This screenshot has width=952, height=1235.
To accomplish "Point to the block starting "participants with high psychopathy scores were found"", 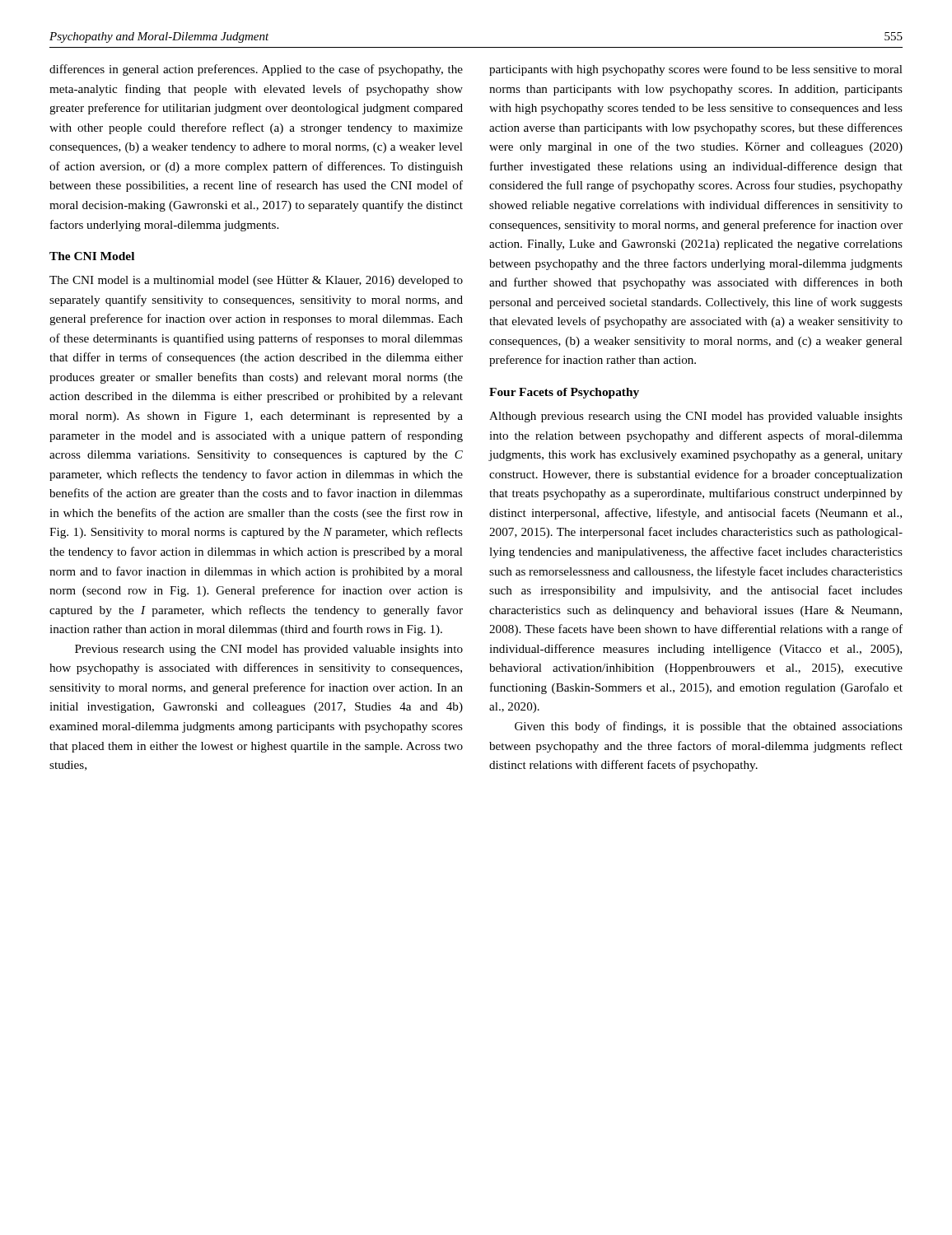I will tap(696, 214).
